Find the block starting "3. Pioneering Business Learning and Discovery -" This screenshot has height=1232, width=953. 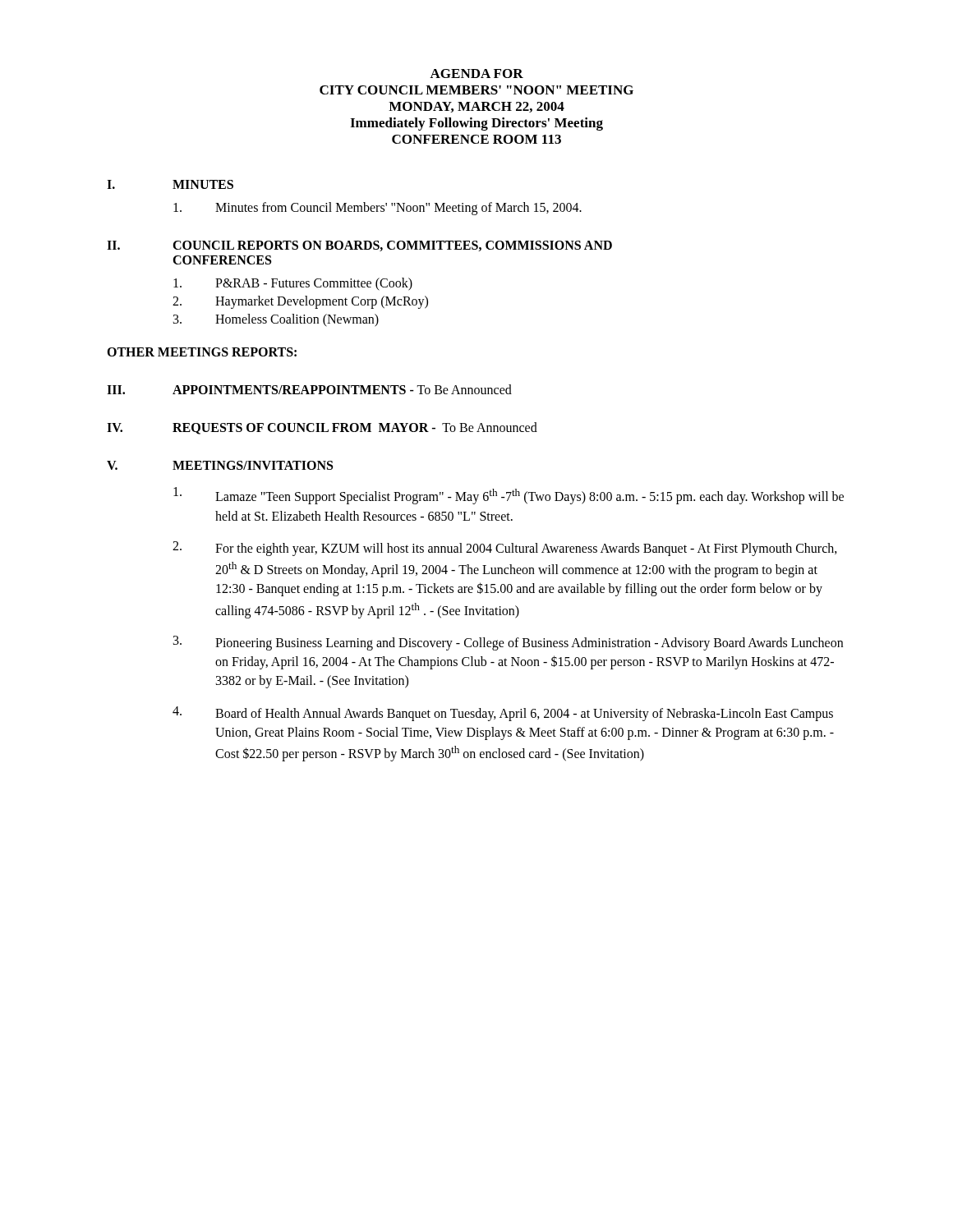tap(509, 662)
